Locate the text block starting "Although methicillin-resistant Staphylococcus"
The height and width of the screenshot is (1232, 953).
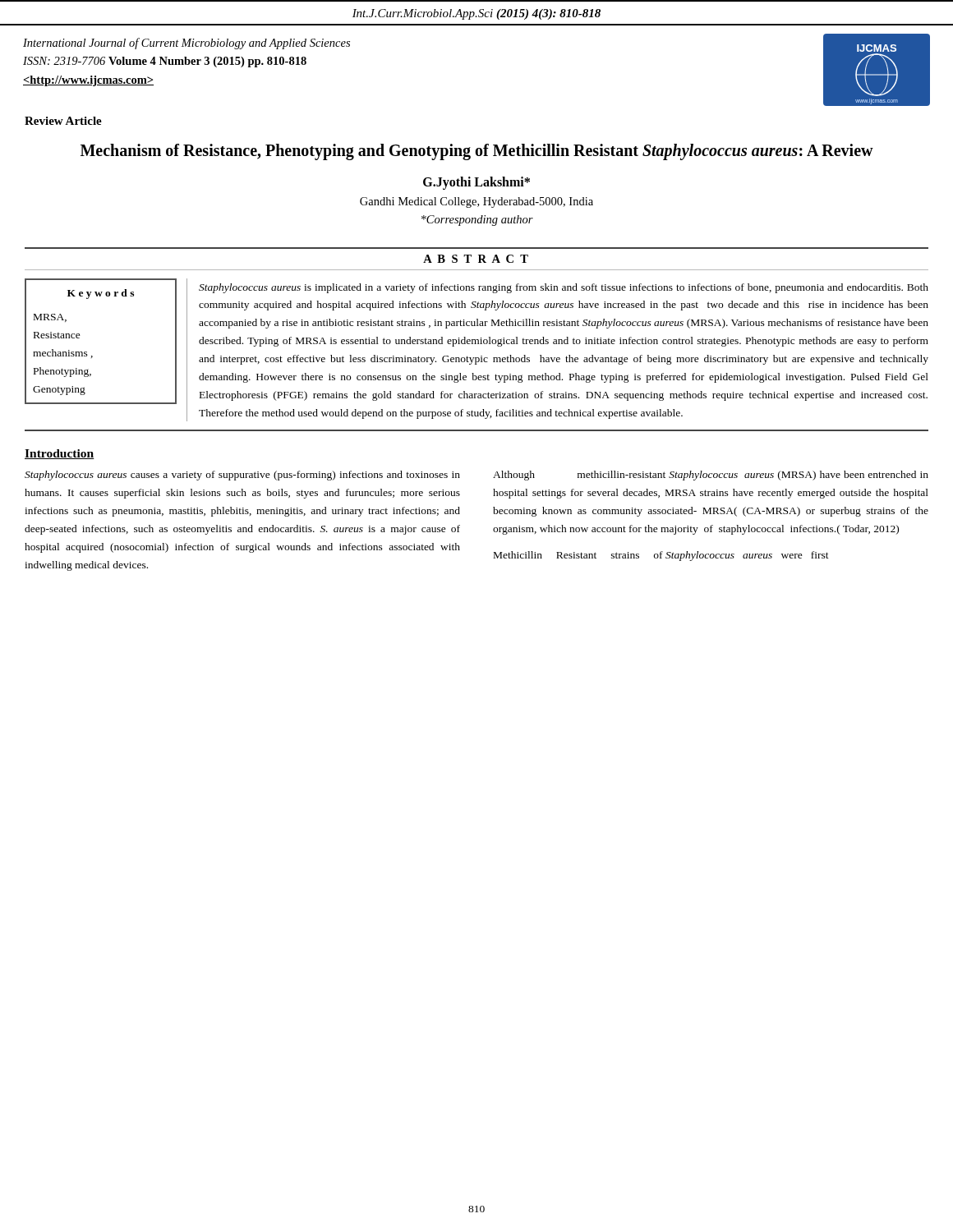click(x=711, y=502)
